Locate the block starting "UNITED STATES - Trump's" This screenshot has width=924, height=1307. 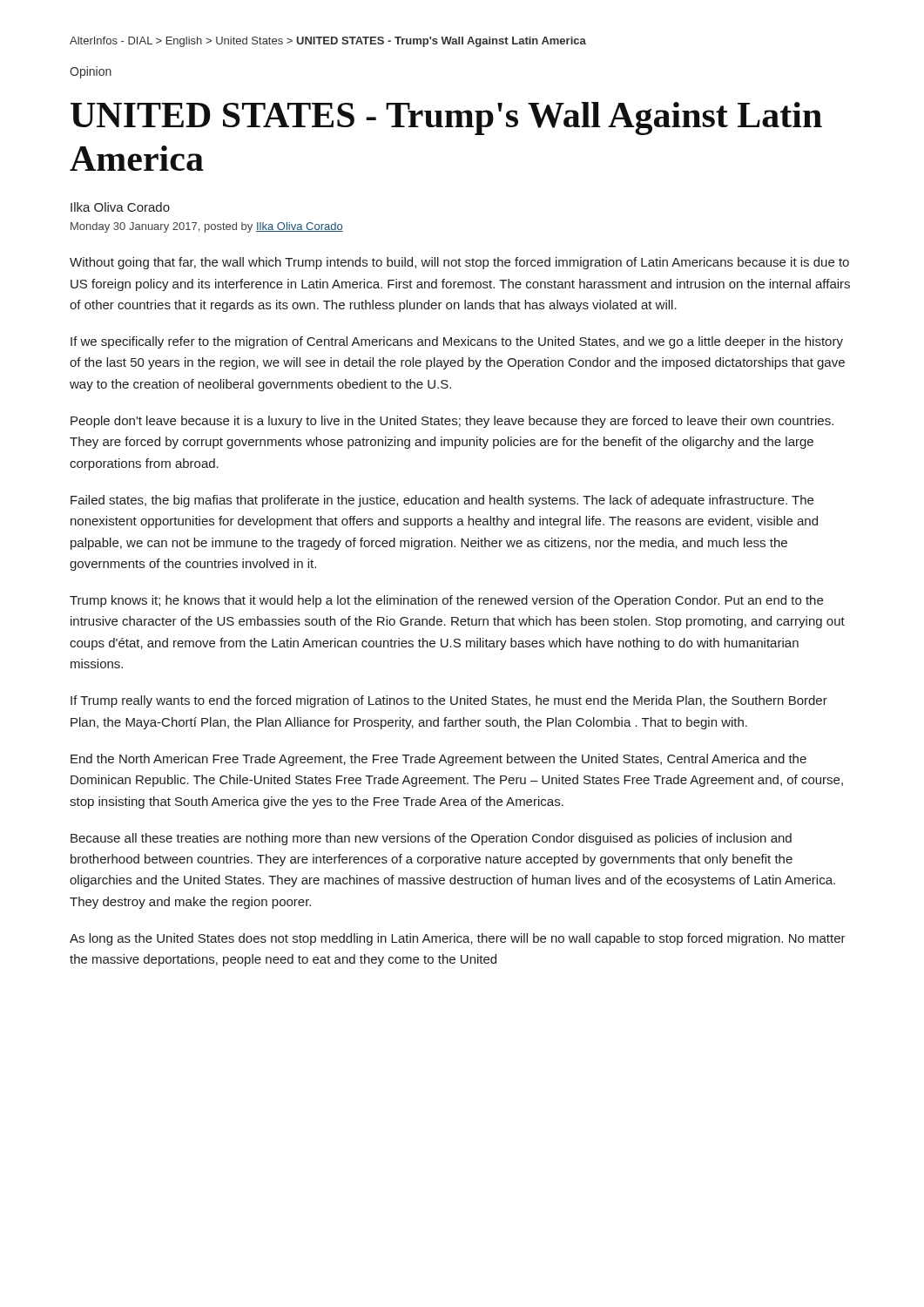pyautogui.click(x=446, y=137)
